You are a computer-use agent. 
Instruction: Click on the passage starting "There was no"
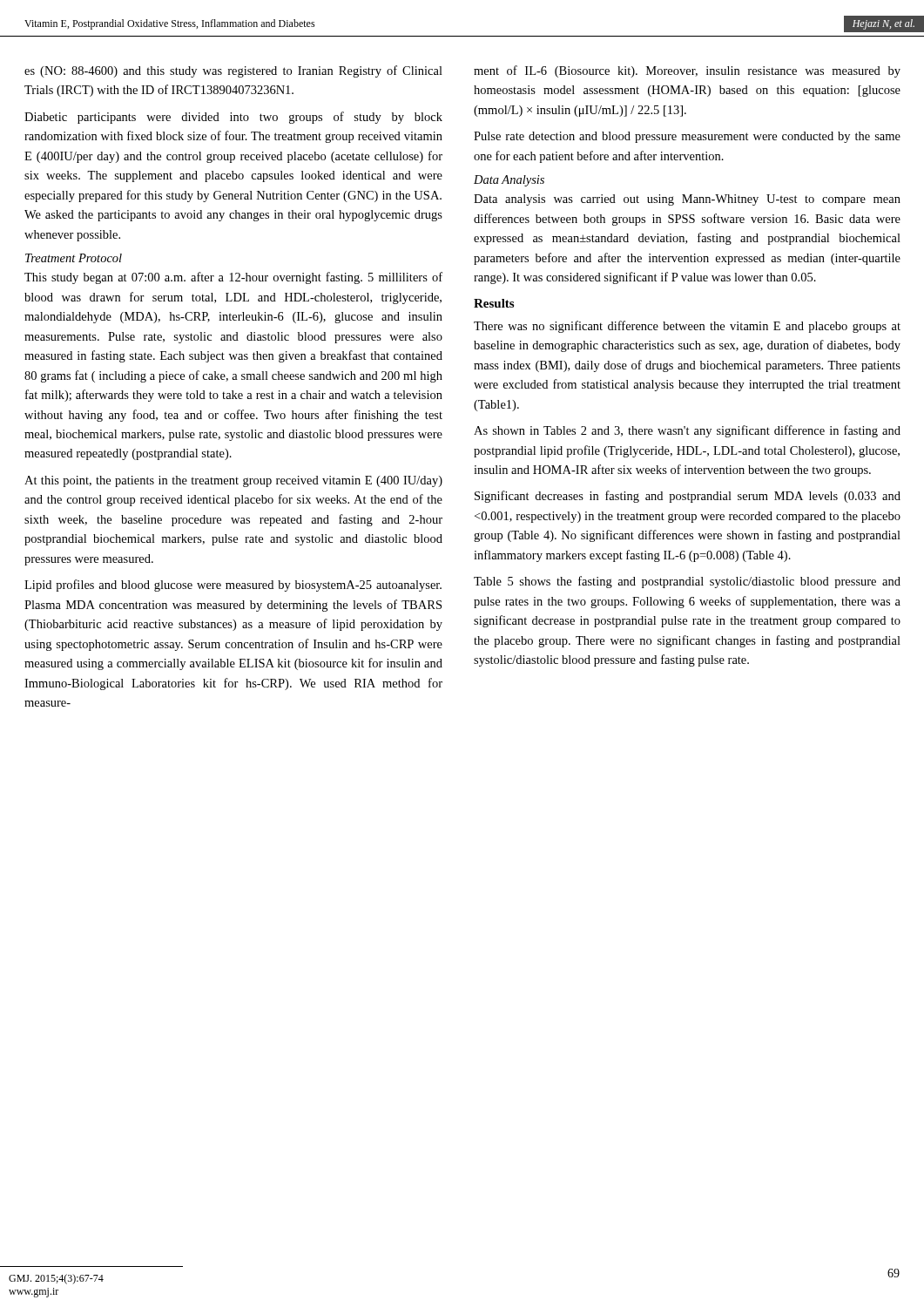(687, 493)
